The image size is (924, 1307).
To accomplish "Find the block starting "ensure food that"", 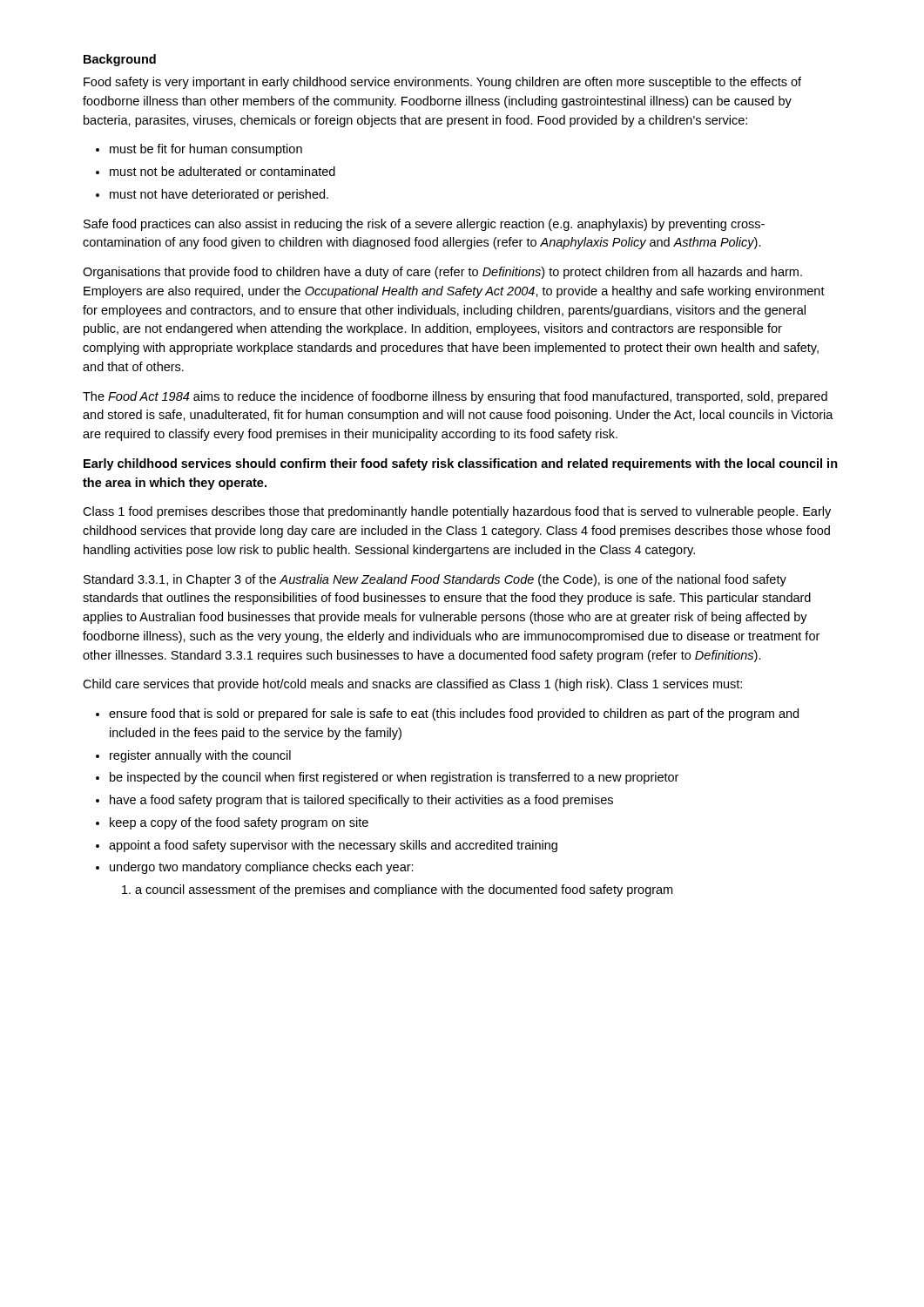I will [x=454, y=723].
